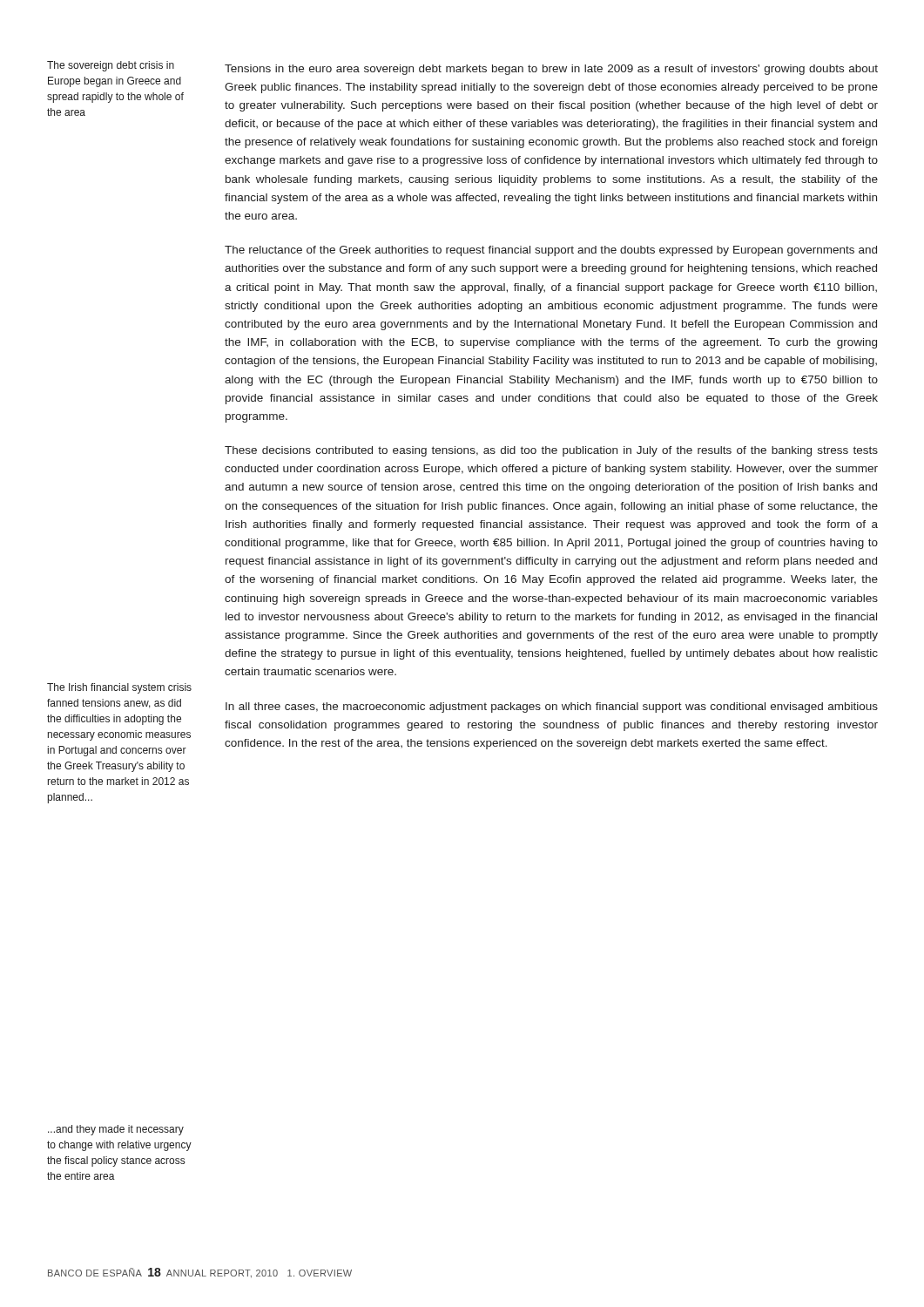Where is the passage that starts "These decisions contributed to easing tensions, as did"?
Viewport: 924px width, 1307px height.
click(x=551, y=561)
